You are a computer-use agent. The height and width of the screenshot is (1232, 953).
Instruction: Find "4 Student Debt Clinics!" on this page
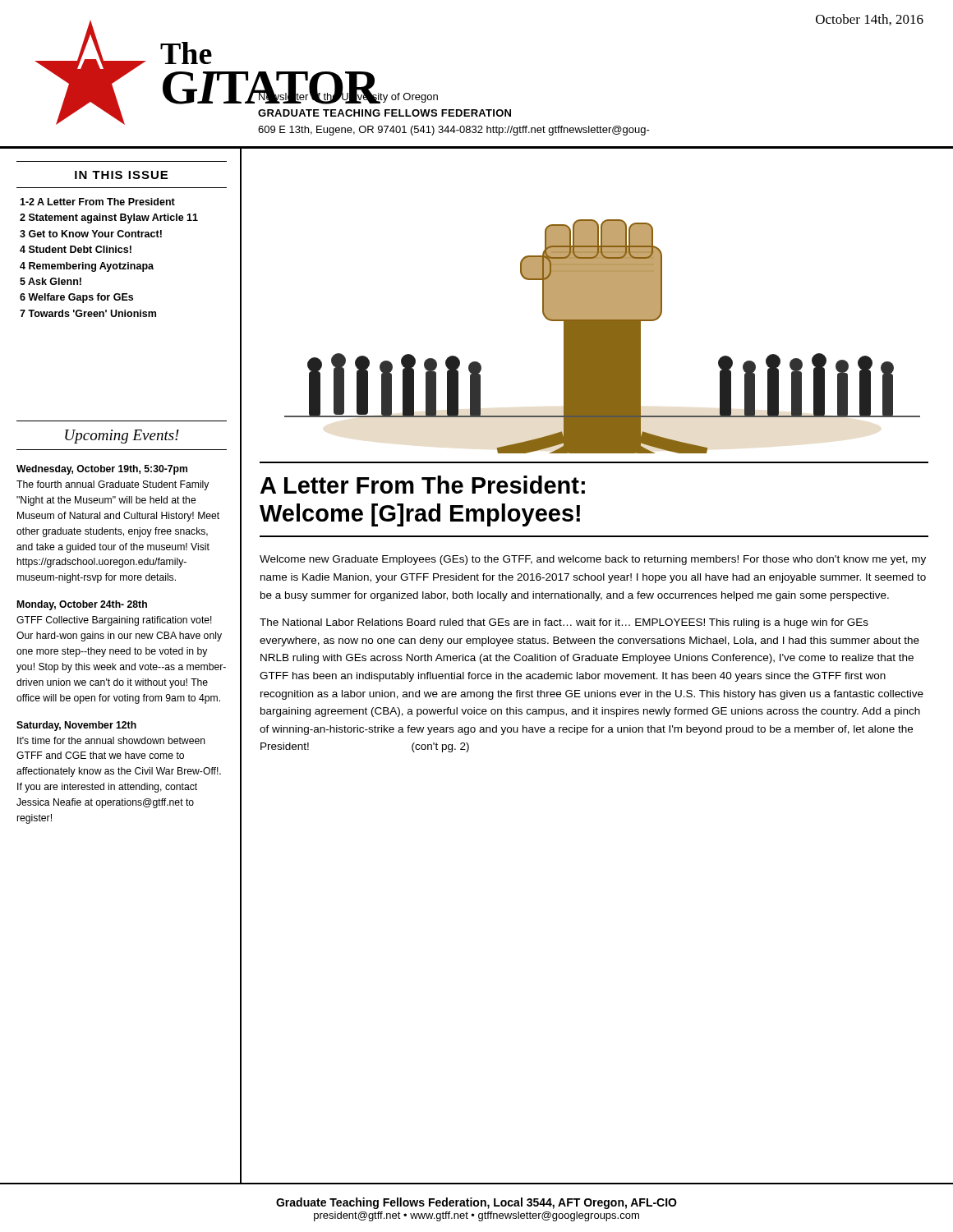76,250
